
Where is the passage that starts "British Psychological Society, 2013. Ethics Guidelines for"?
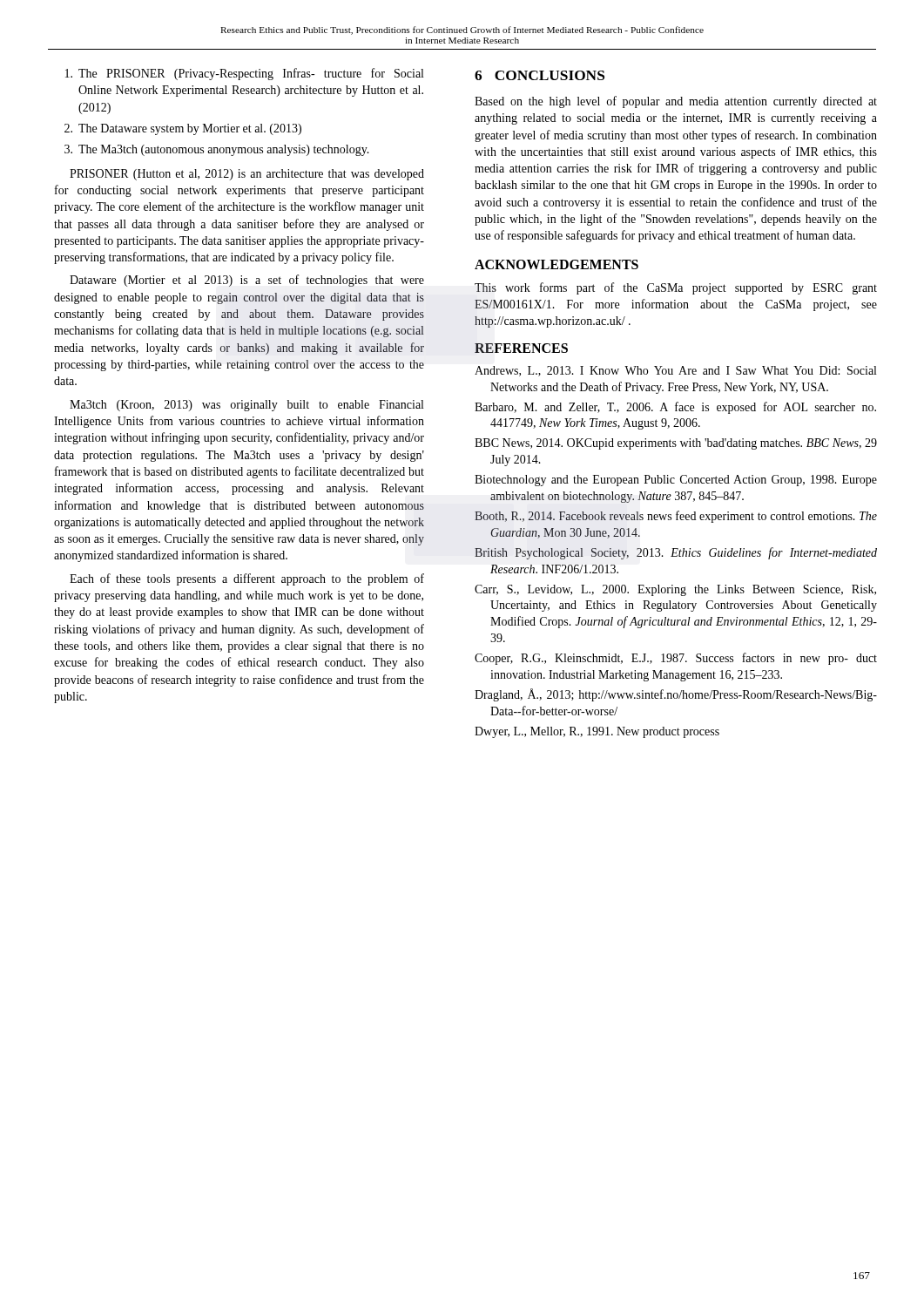coord(676,562)
